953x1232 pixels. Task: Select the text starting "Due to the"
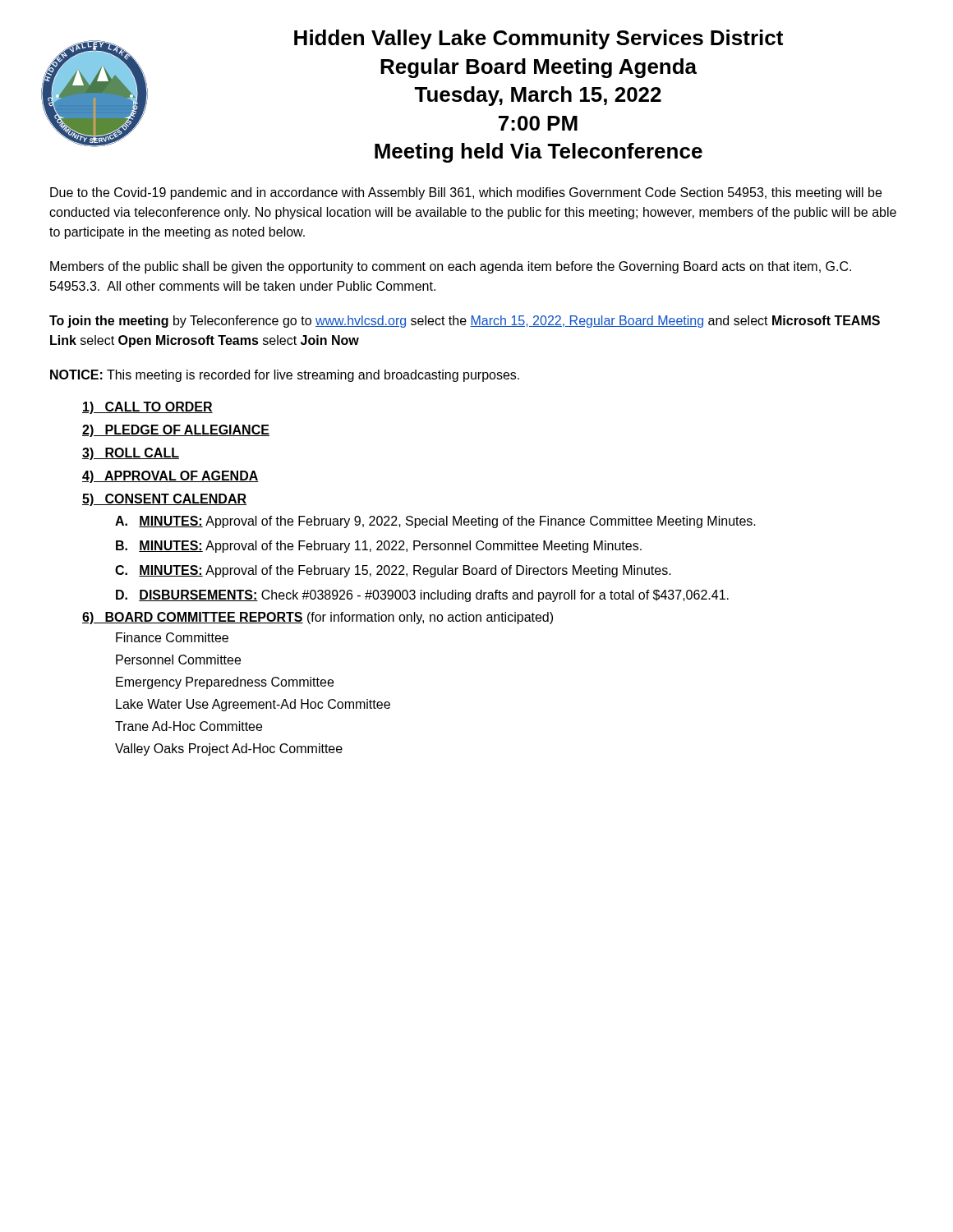tap(473, 212)
